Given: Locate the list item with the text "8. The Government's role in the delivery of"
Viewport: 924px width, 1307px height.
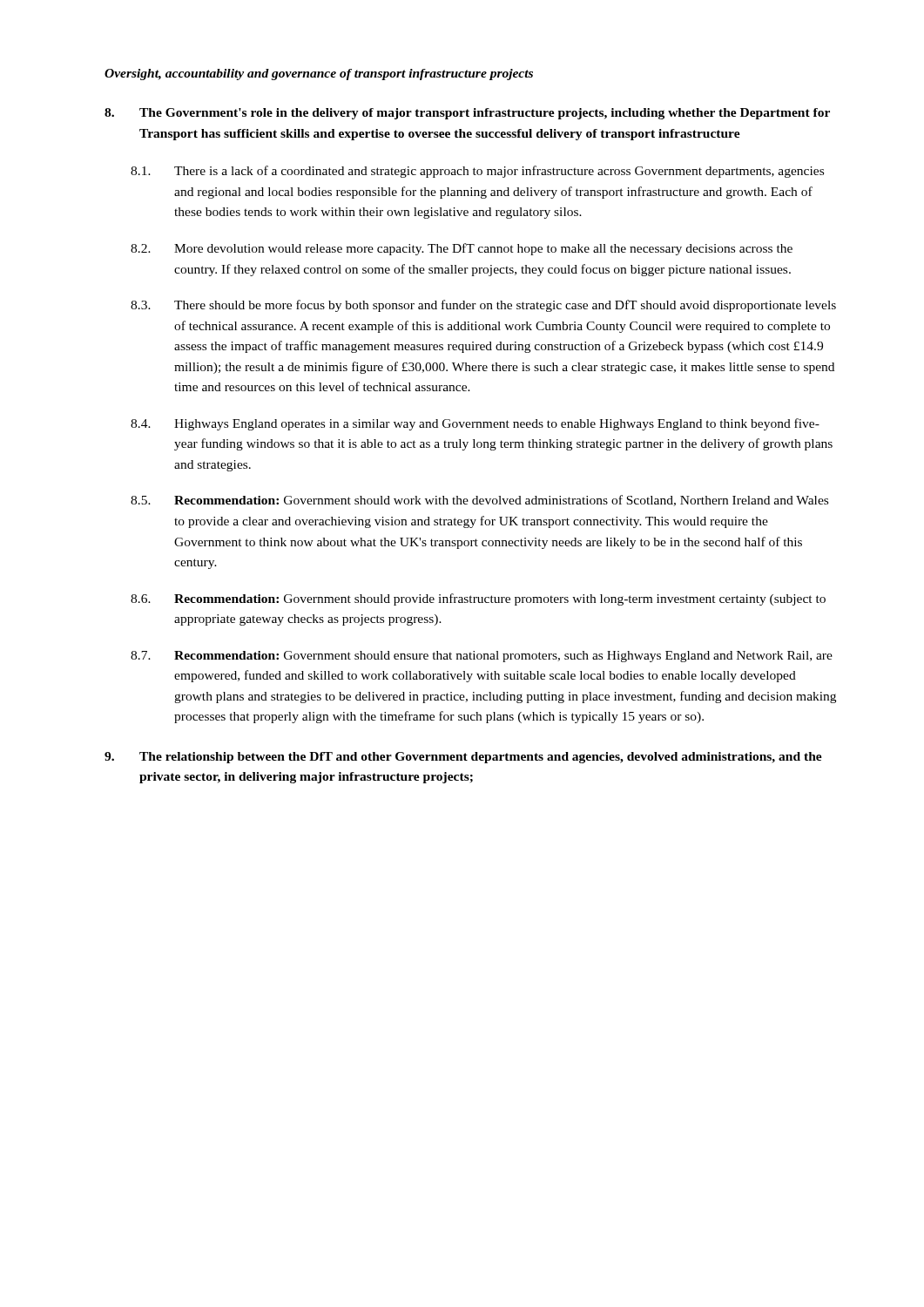Looking at the screenshot, I should (x=471, y=123).
